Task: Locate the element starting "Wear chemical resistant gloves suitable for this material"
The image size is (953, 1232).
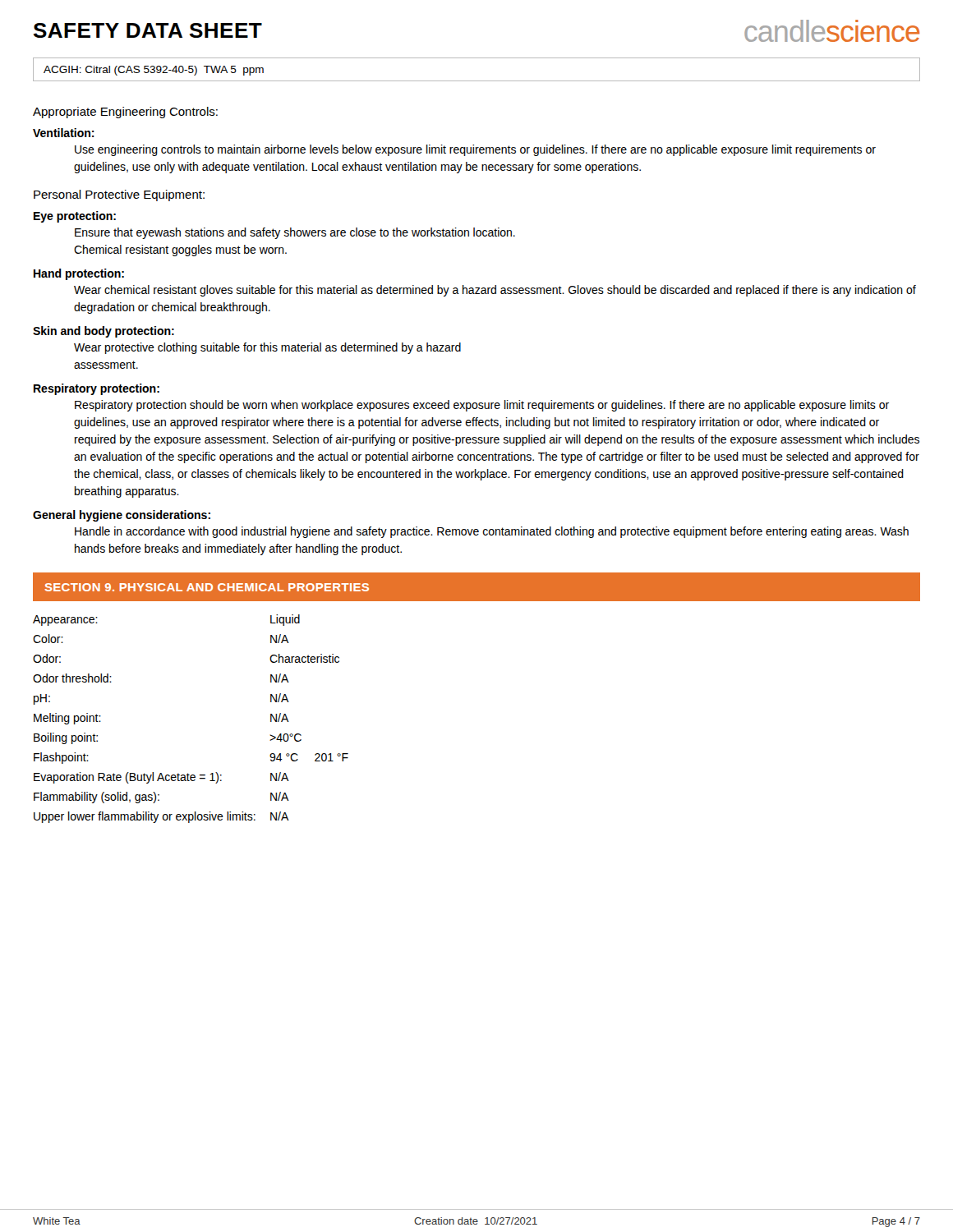Action: 495,299
